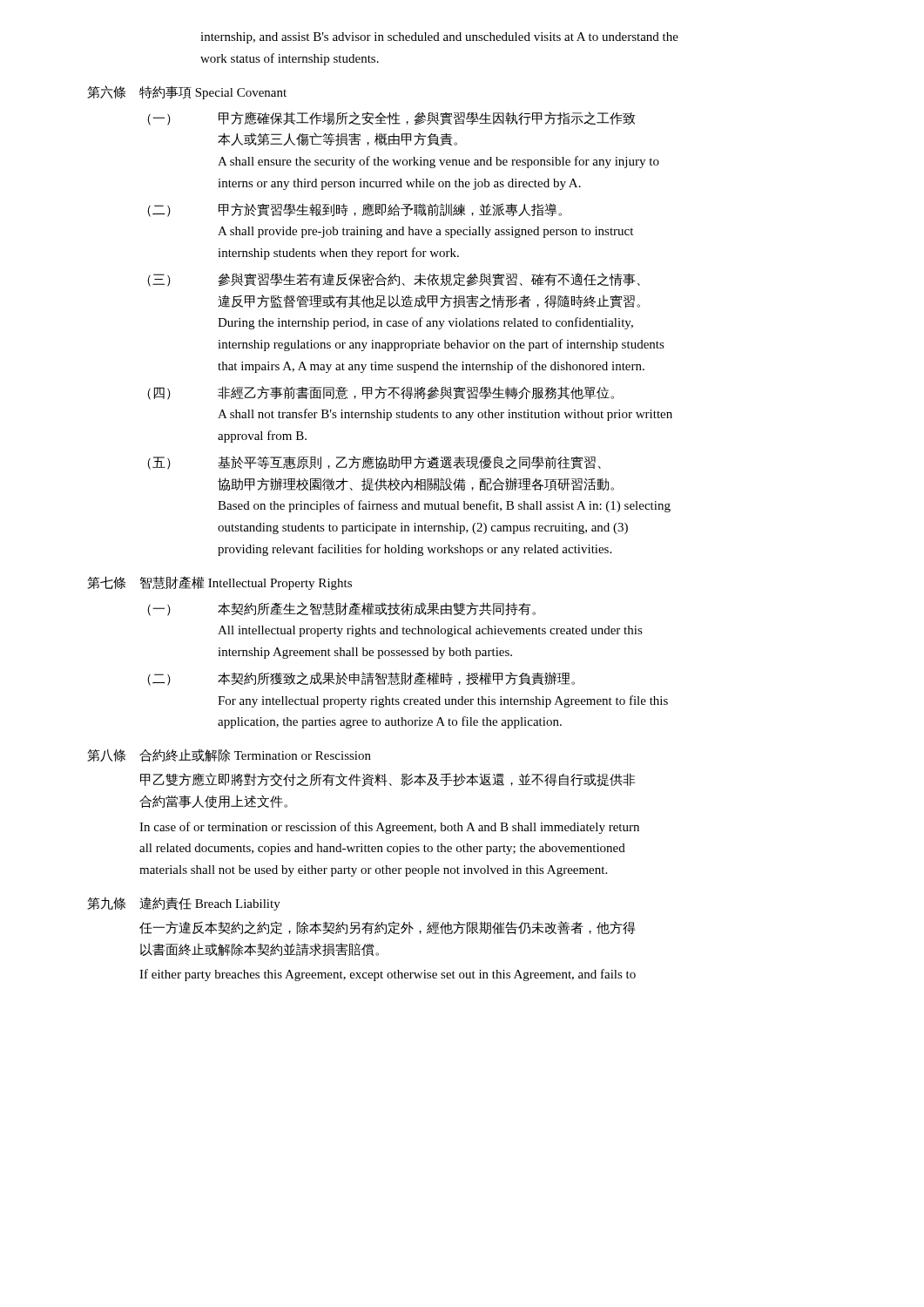Screen dimensions: 1307x924
Task: Find the list item with the text "（一） 甲方應確保其工作場所之安全性，參與實習學生因執行甲方指示之工作致本人或第三人傷亡等損害，概由甲方負責。 A shall ensure the"
Action: (x=471, y=151)
